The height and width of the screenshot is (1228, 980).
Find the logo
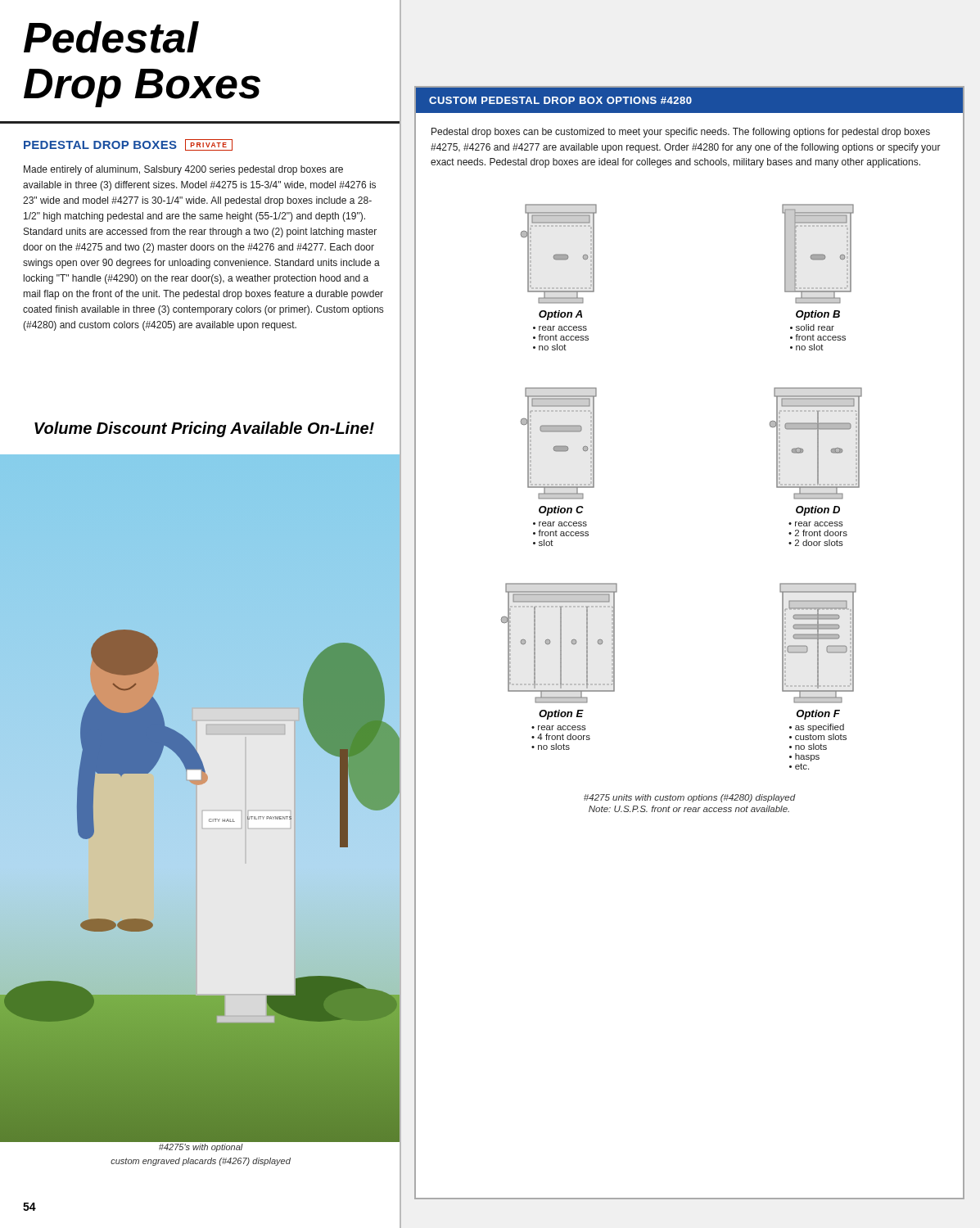[570, 48]
